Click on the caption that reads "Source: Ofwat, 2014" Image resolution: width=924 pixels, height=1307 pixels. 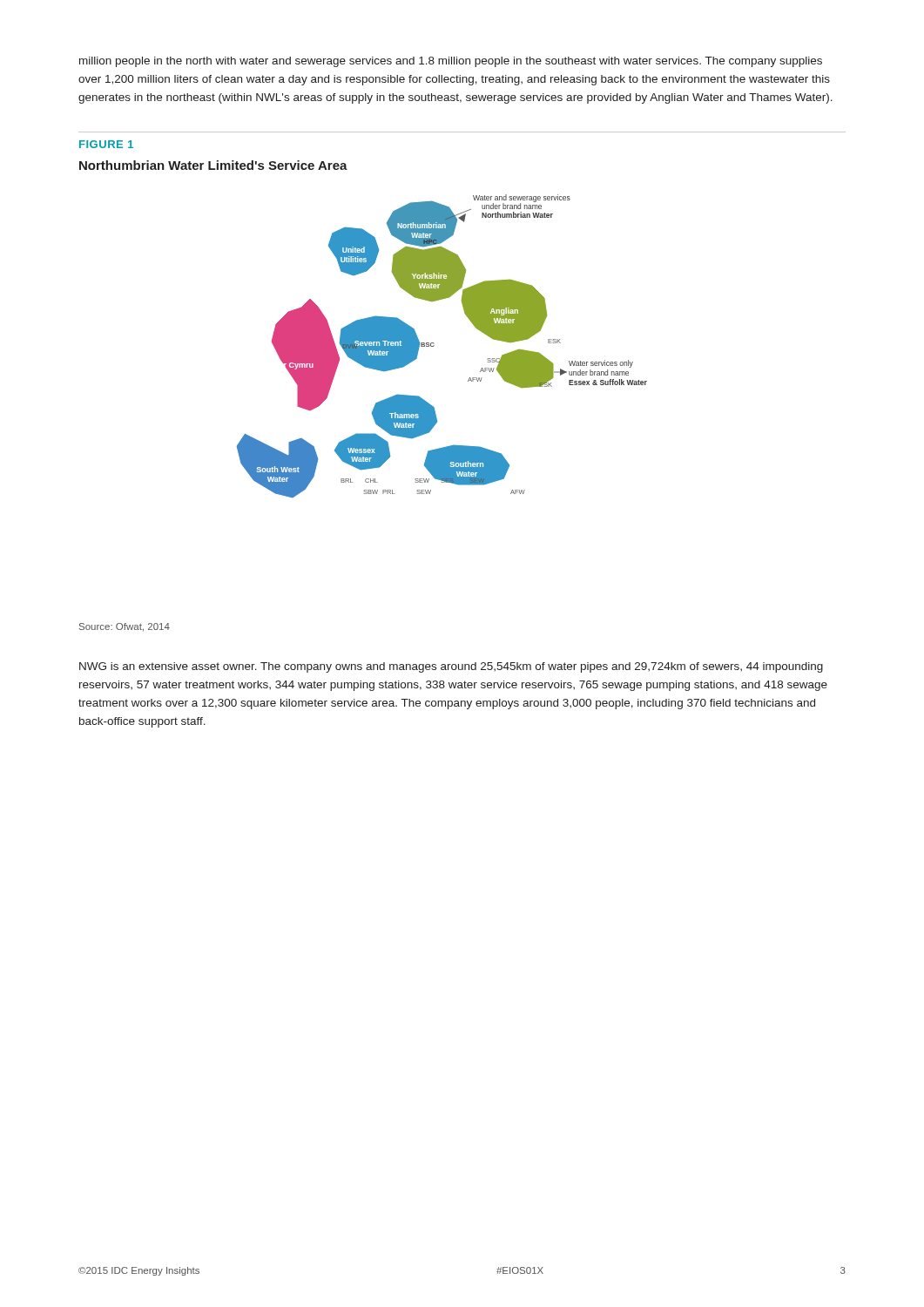tap(124, 626)
